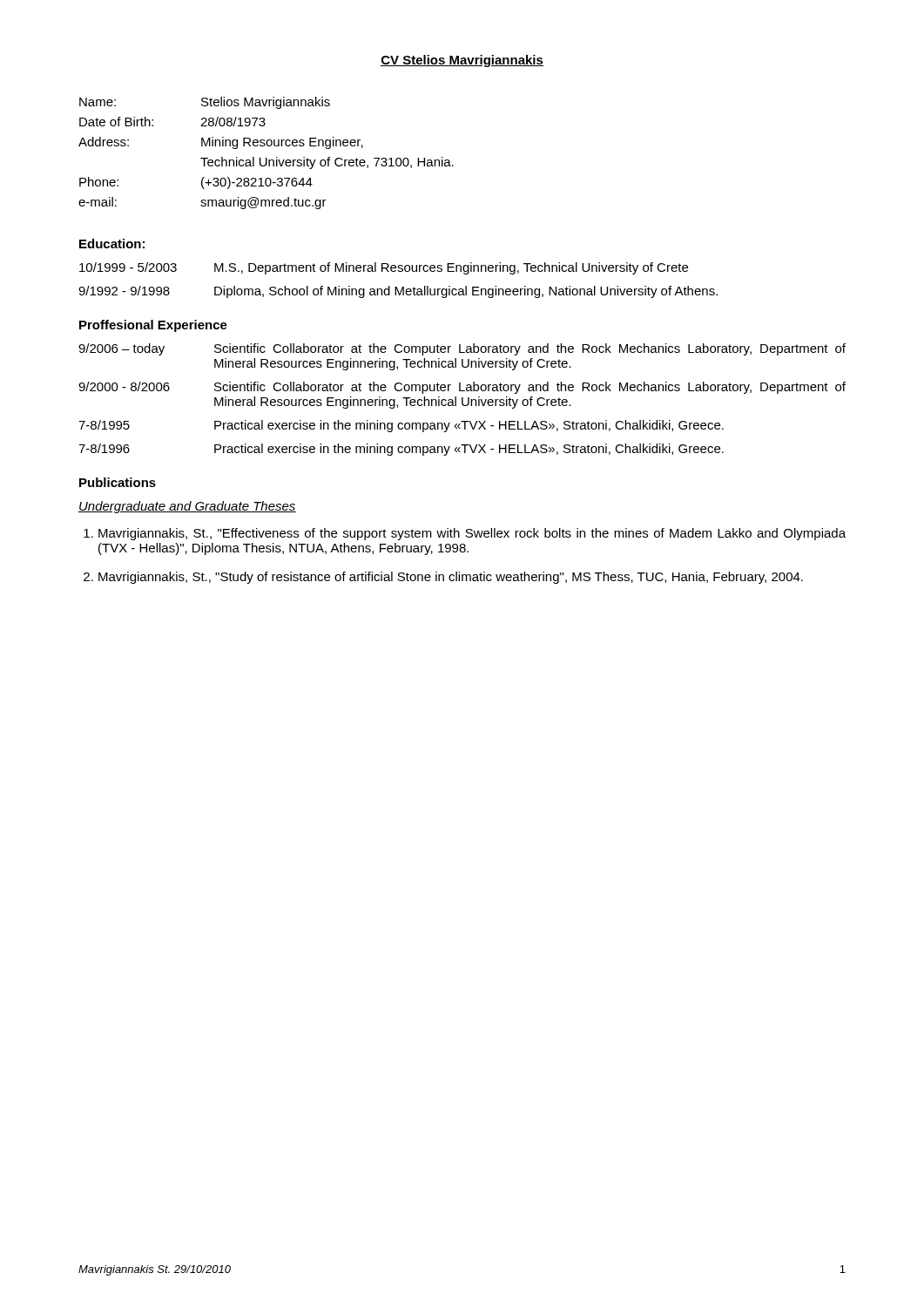Click on the list item that reads "9/2006 – today Scientific Collaborator at the"
This screenshot has width=924, height=1307.
pyautogui.click(x=462, y=356)
